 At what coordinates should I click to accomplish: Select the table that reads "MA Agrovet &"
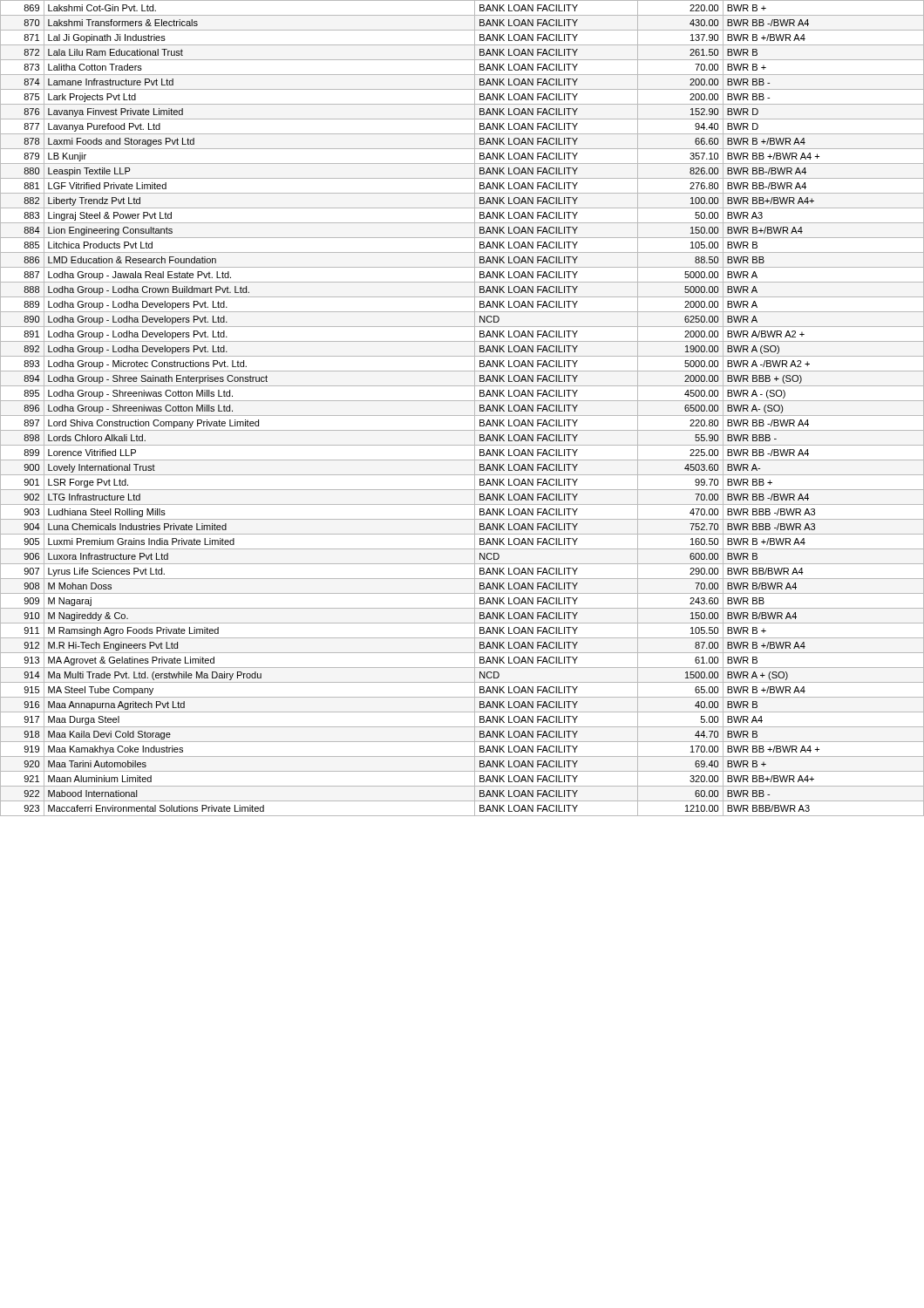pos(462,408)
